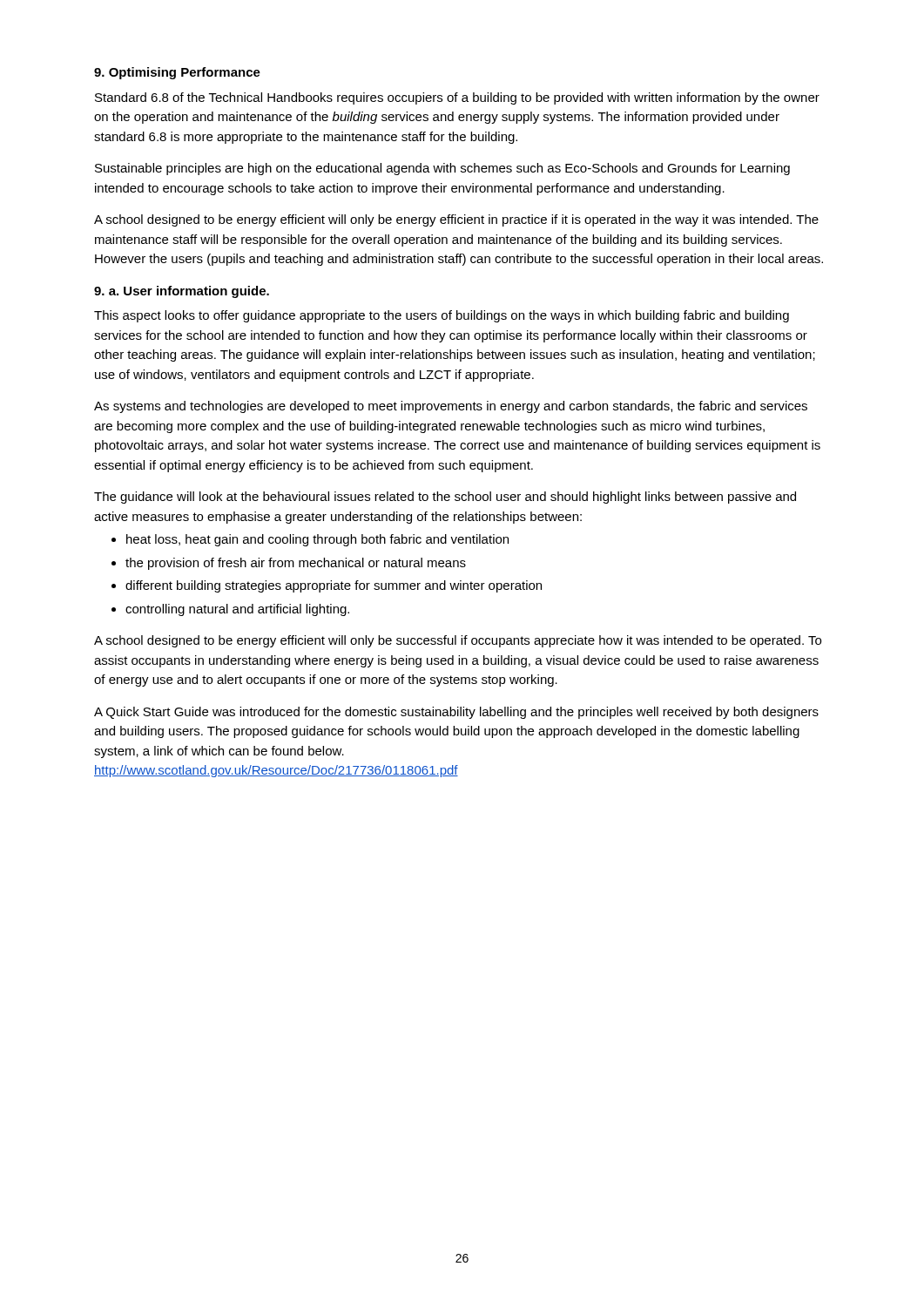Click on the block starting "9. a. User information guide."
Image resolution: width=924 pixels, height=1307 pixels.
coord(182,290)
